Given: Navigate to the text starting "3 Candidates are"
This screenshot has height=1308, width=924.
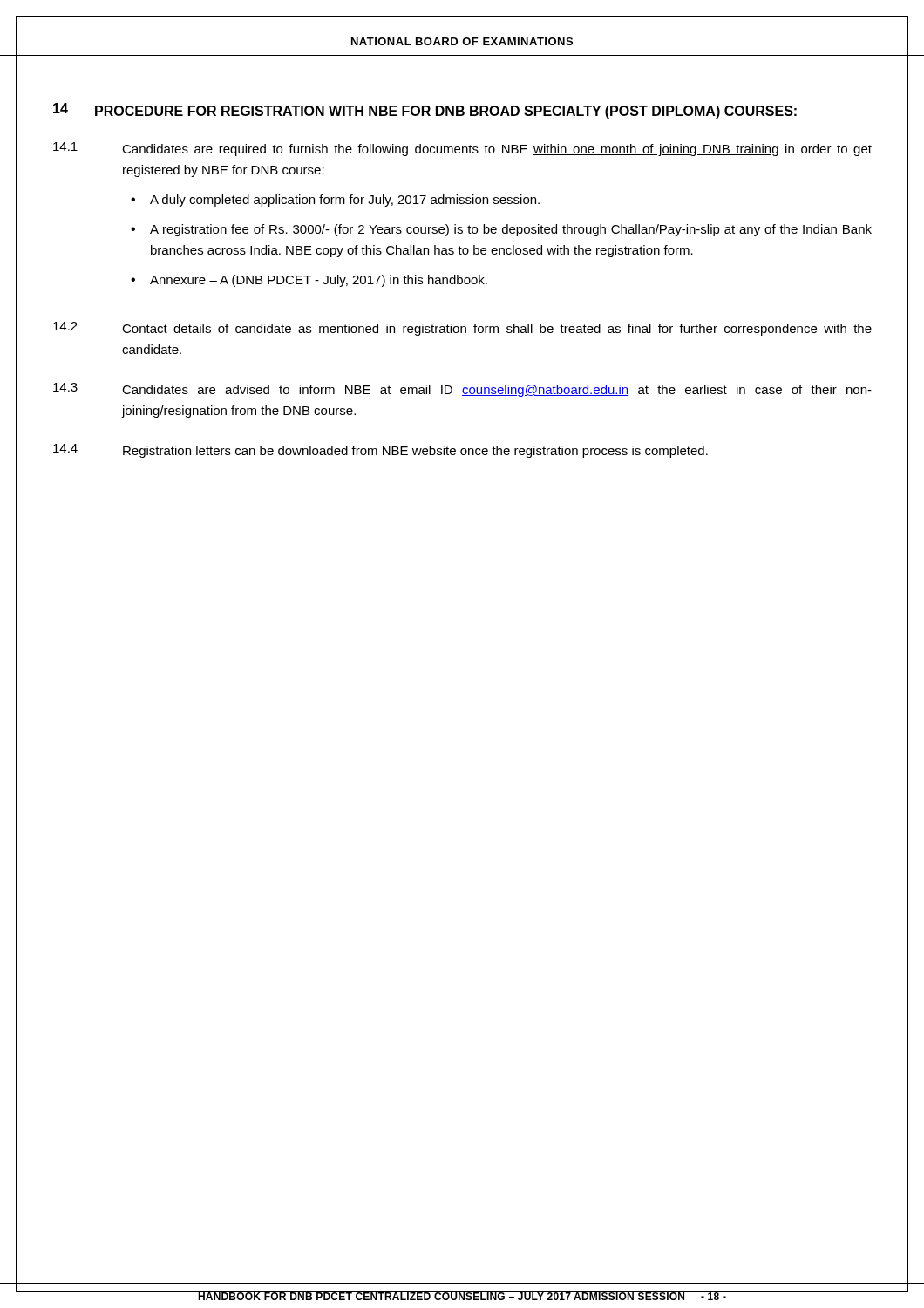Looking at the screenshot, I should click(462, 400).
